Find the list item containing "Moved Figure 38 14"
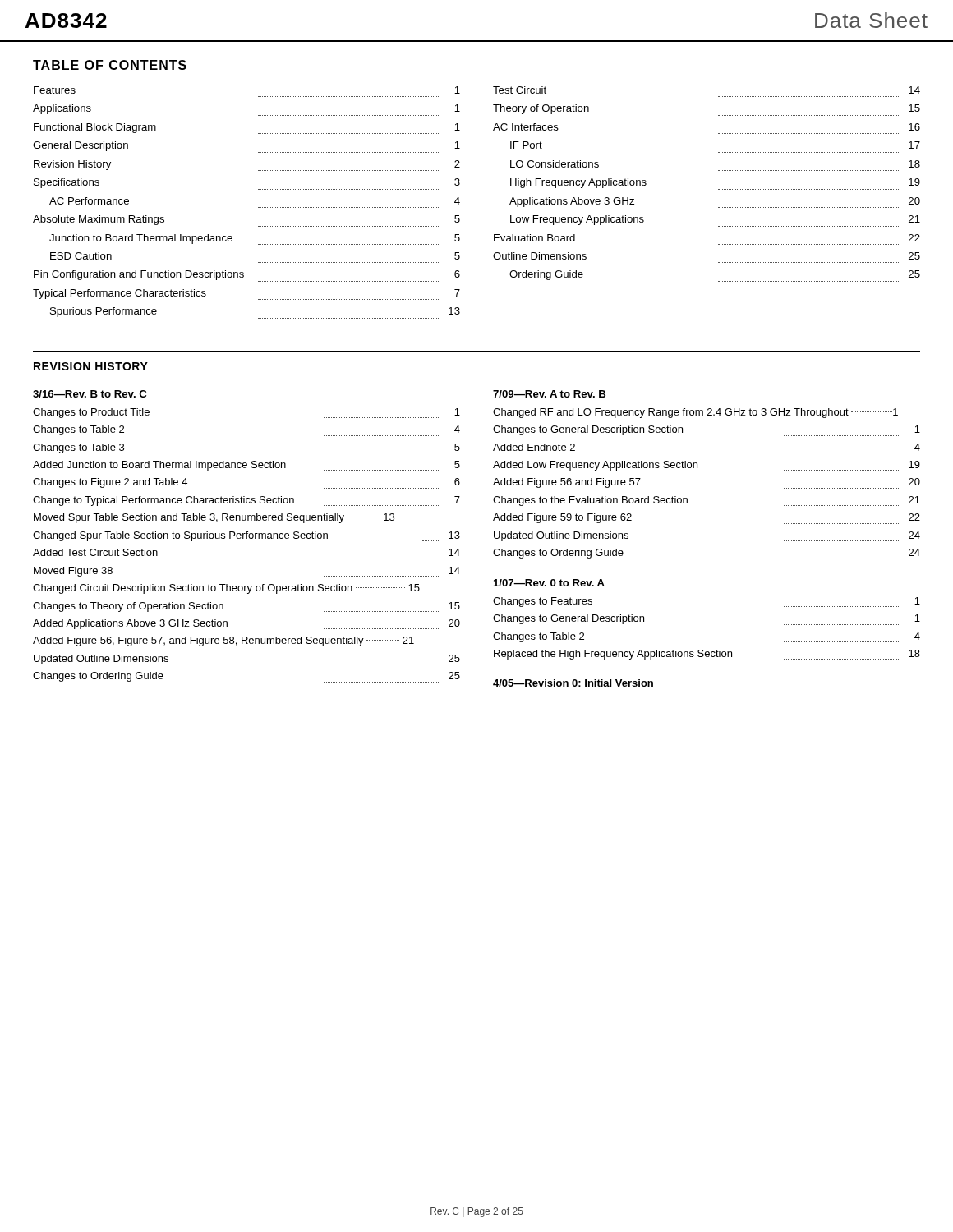The height and width of the screenshot is (1232, 953). [x=71, y=570]
